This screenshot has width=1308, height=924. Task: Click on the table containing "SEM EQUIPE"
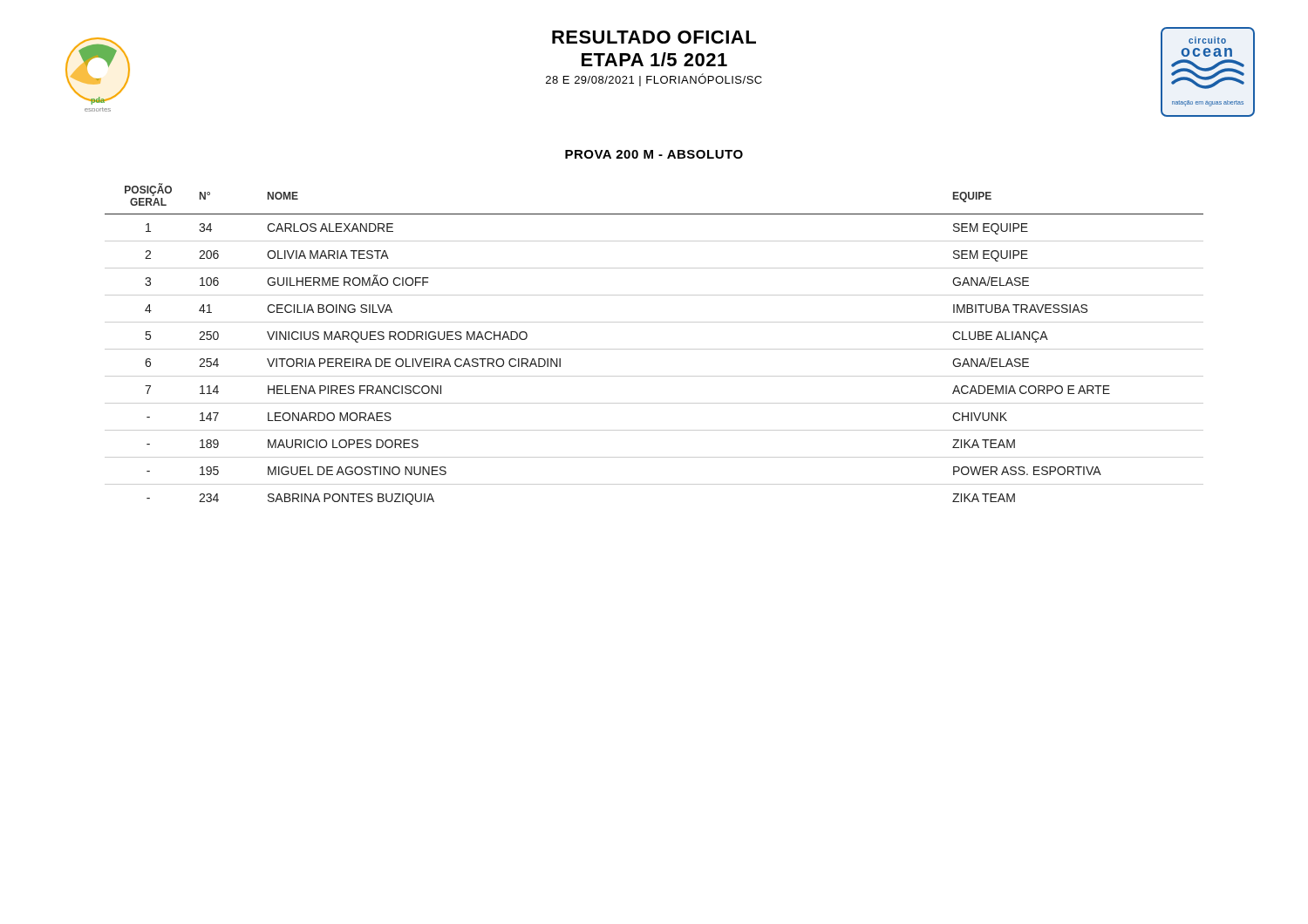click(x=654, y=345)
